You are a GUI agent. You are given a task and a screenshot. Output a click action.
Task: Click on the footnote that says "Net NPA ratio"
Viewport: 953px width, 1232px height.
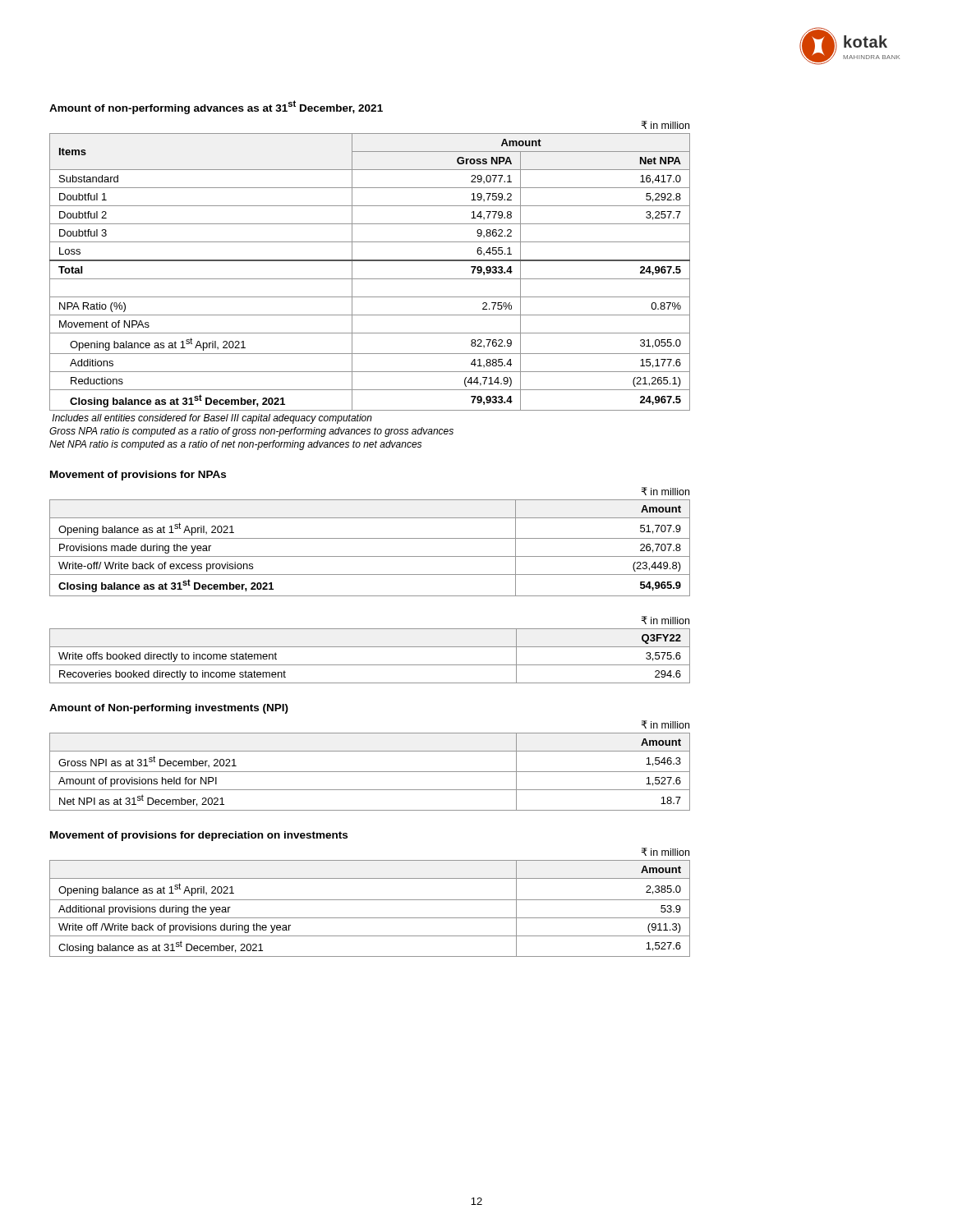point(236,444)
